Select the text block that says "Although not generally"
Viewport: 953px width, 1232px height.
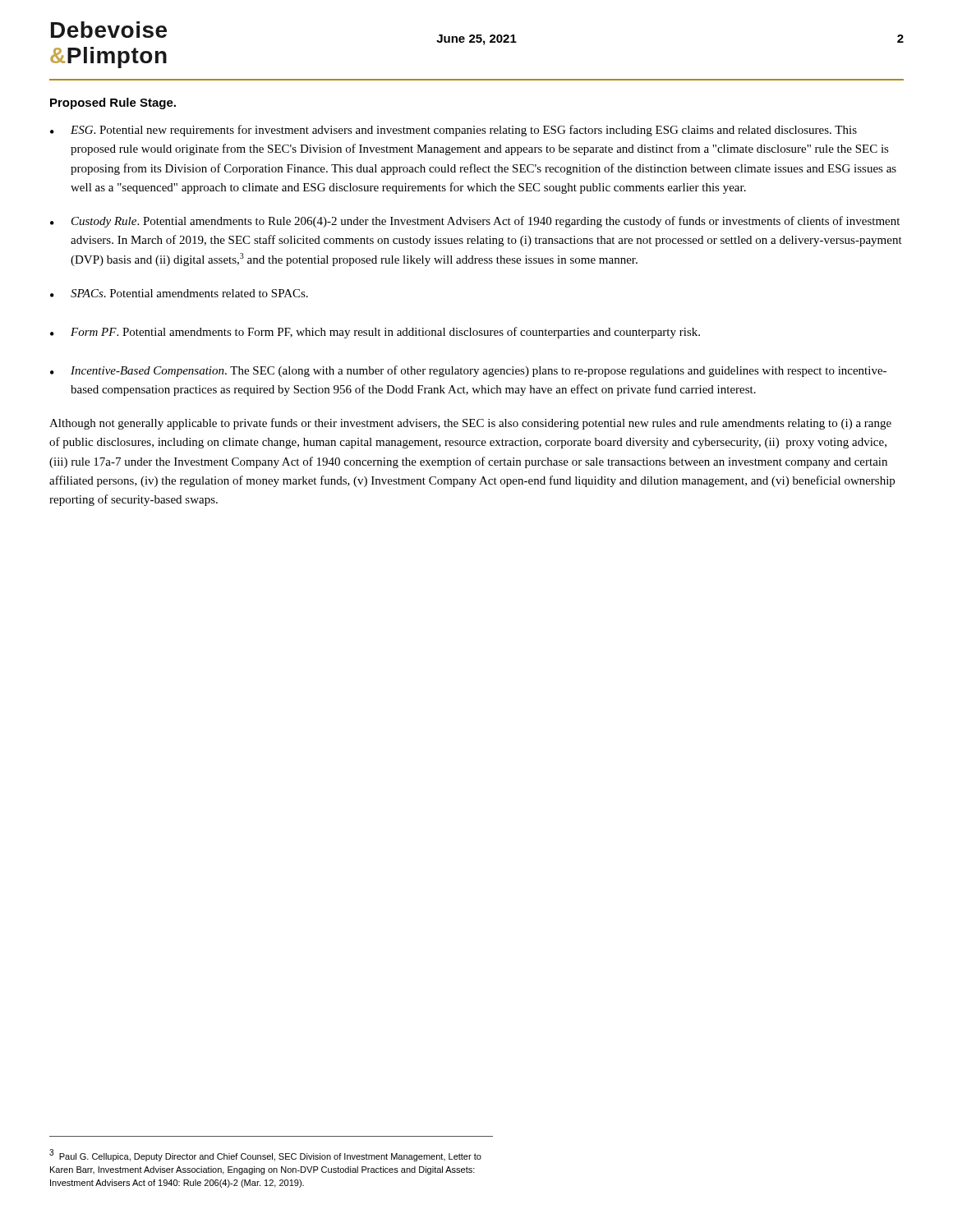[x=472, y=461]
